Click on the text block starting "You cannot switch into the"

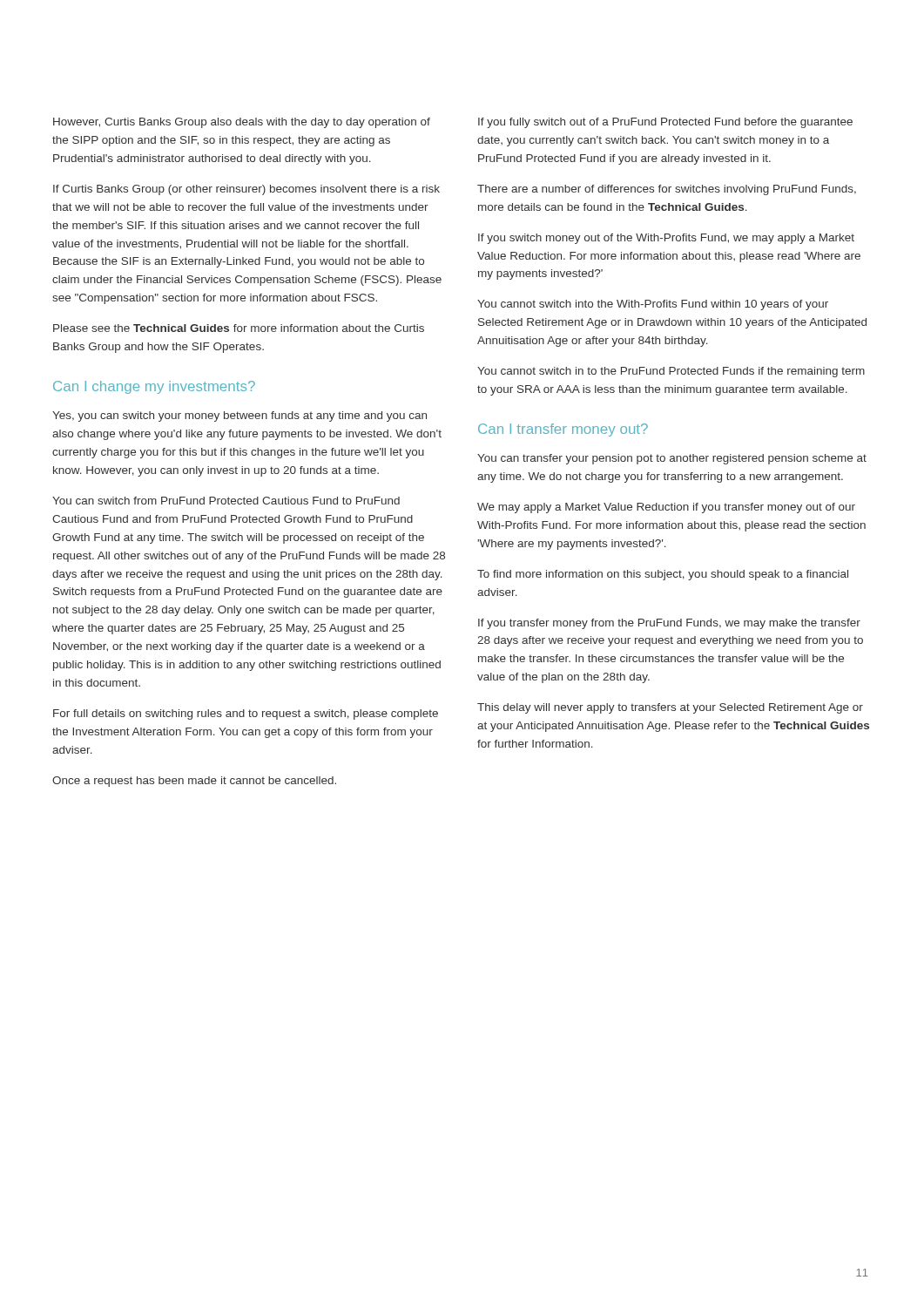coord(672,322)
